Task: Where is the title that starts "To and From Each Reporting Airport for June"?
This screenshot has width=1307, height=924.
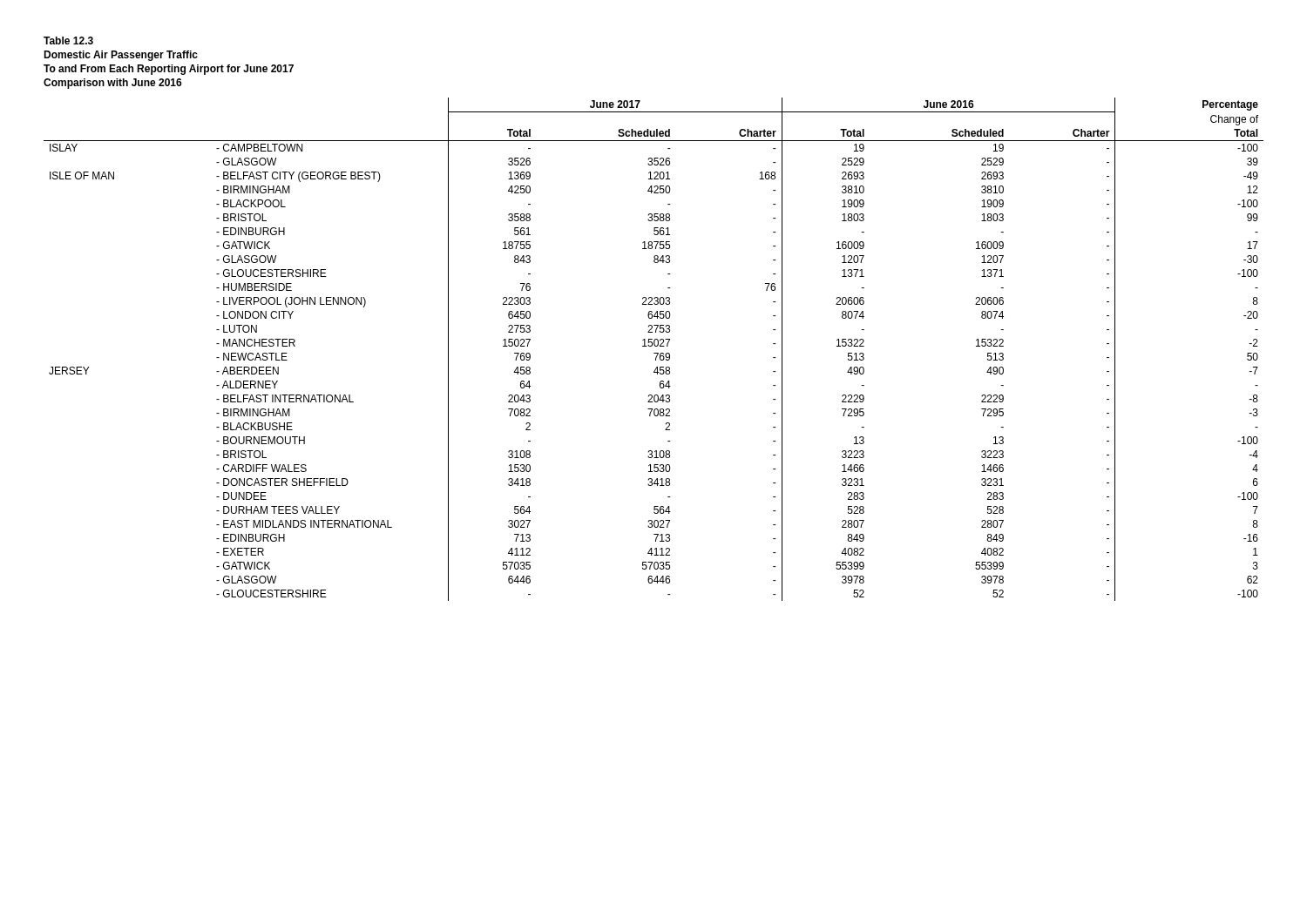Action: [169, 69]
